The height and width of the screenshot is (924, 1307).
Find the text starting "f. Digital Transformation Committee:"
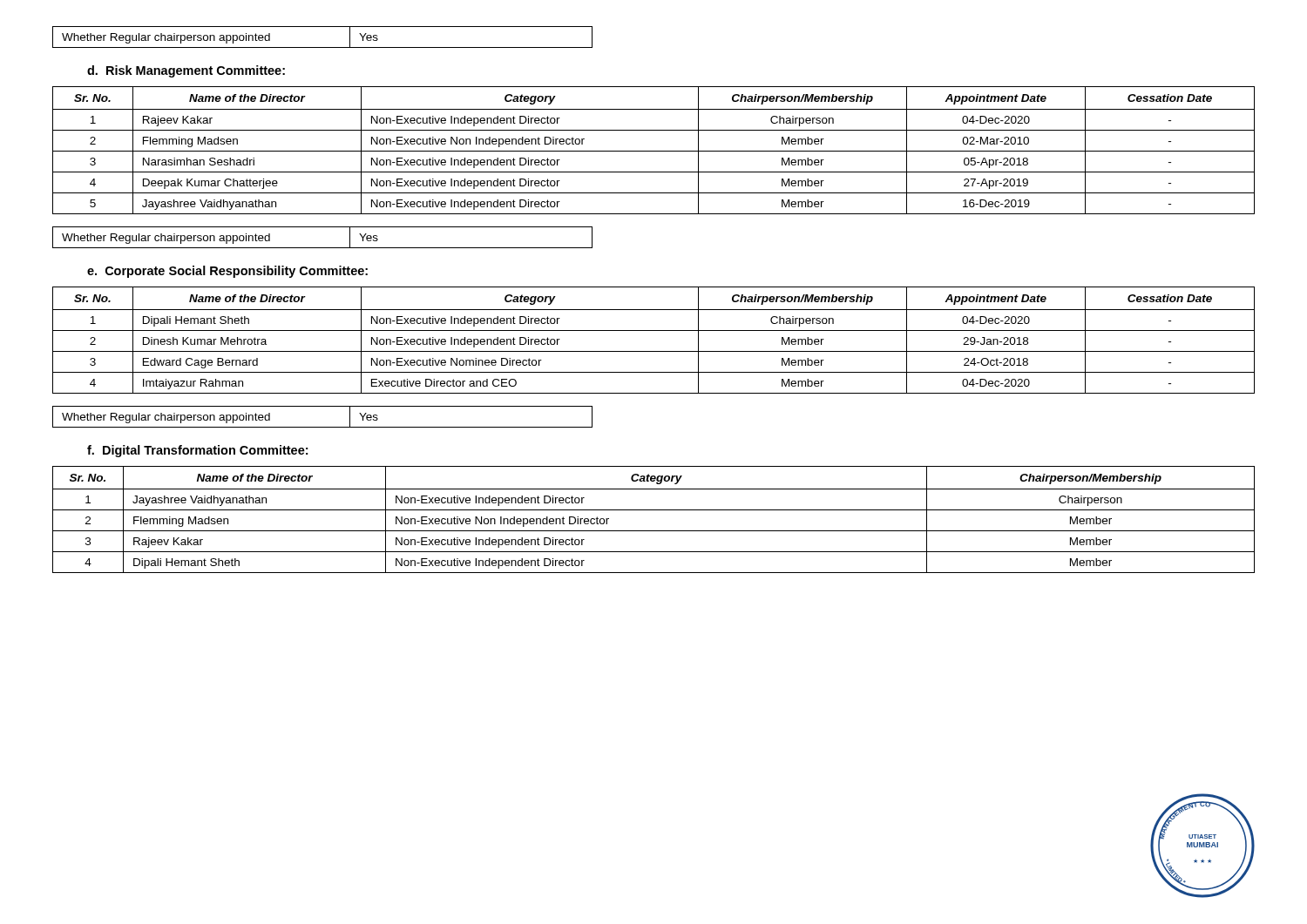coord(198,450)
